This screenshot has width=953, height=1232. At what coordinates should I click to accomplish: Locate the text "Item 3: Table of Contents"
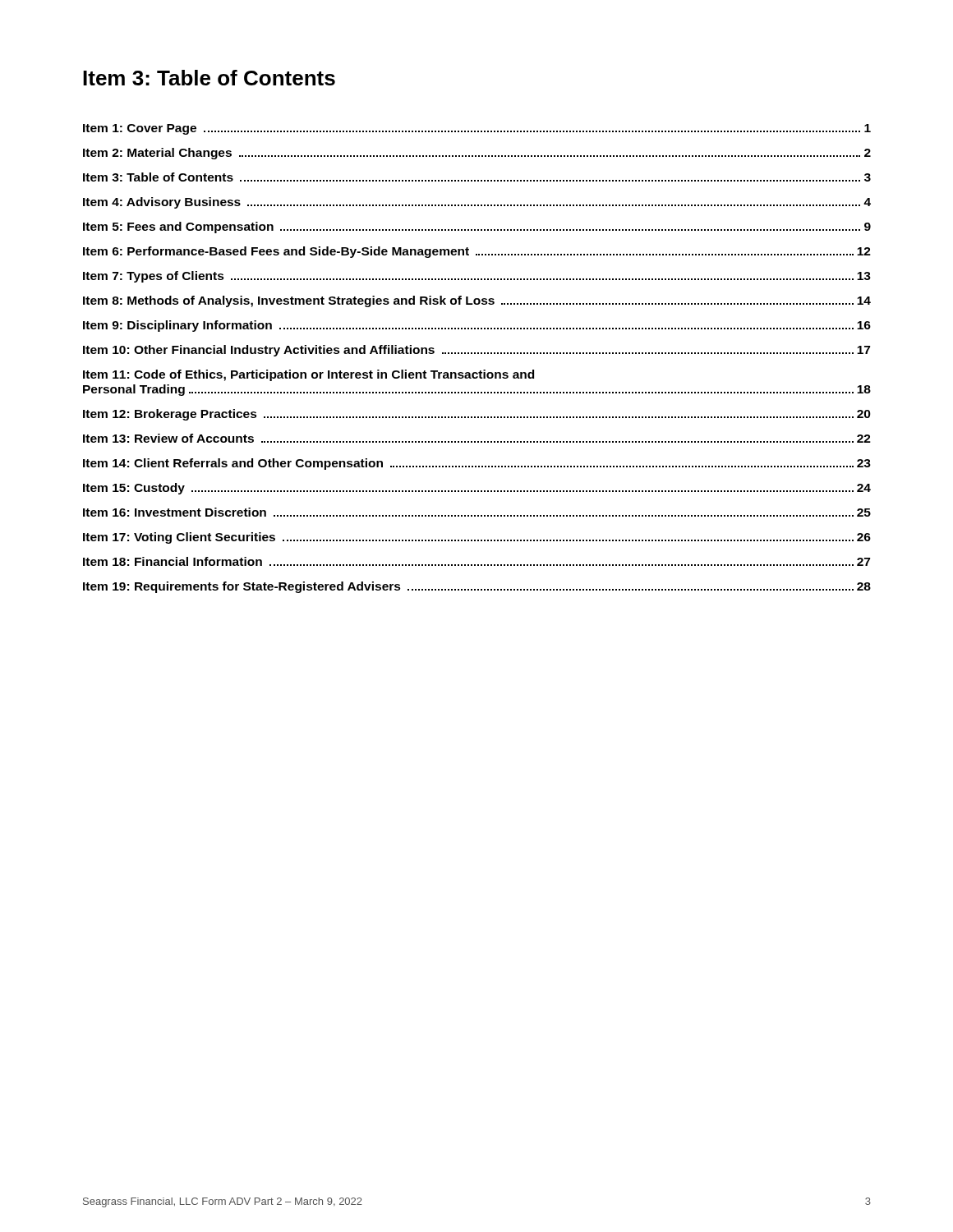pyautogui.click(x=209, y=78)
